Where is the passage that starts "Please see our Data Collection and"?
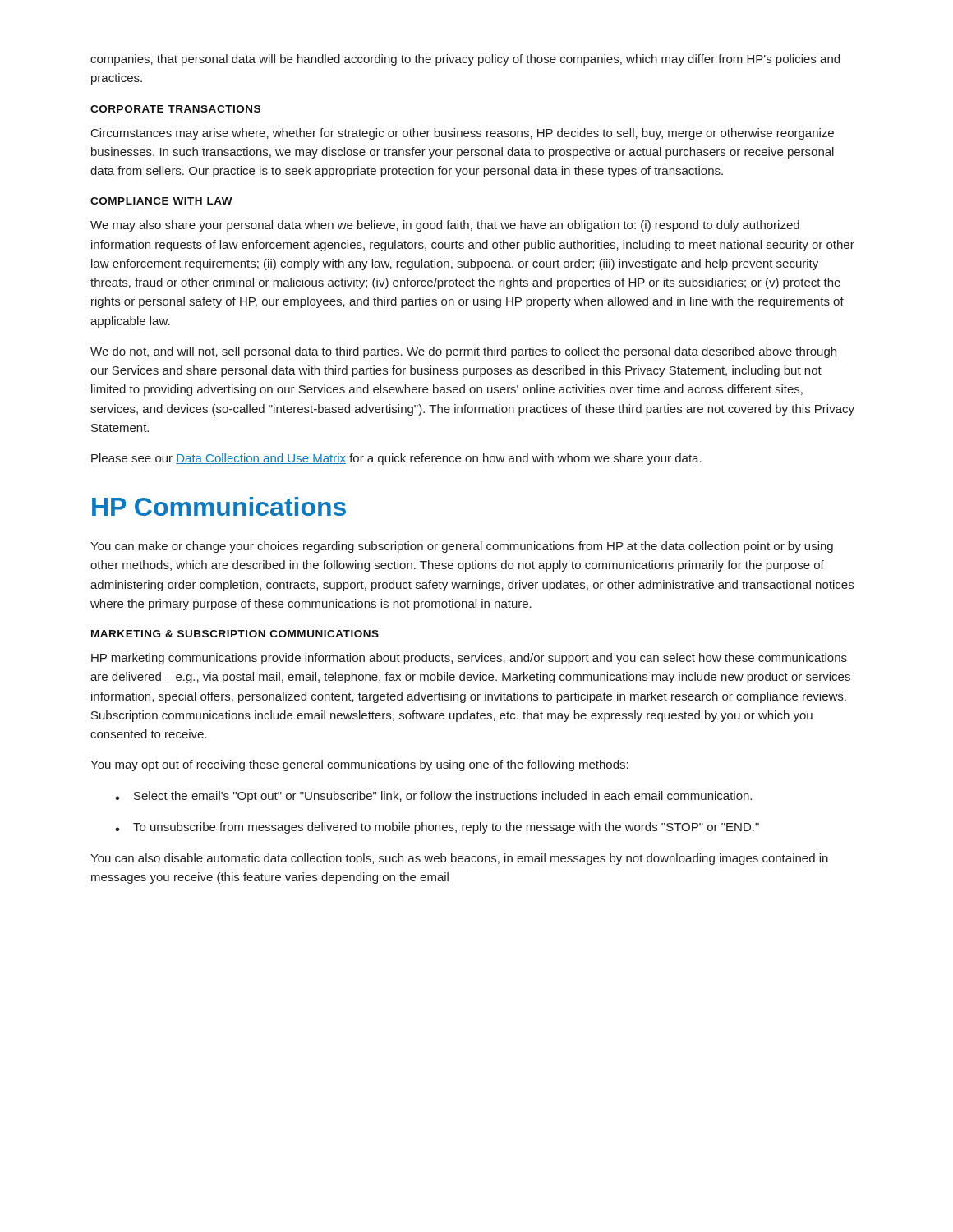The height and width of the screenshot is (1232, 953). (x=396, y=458)
